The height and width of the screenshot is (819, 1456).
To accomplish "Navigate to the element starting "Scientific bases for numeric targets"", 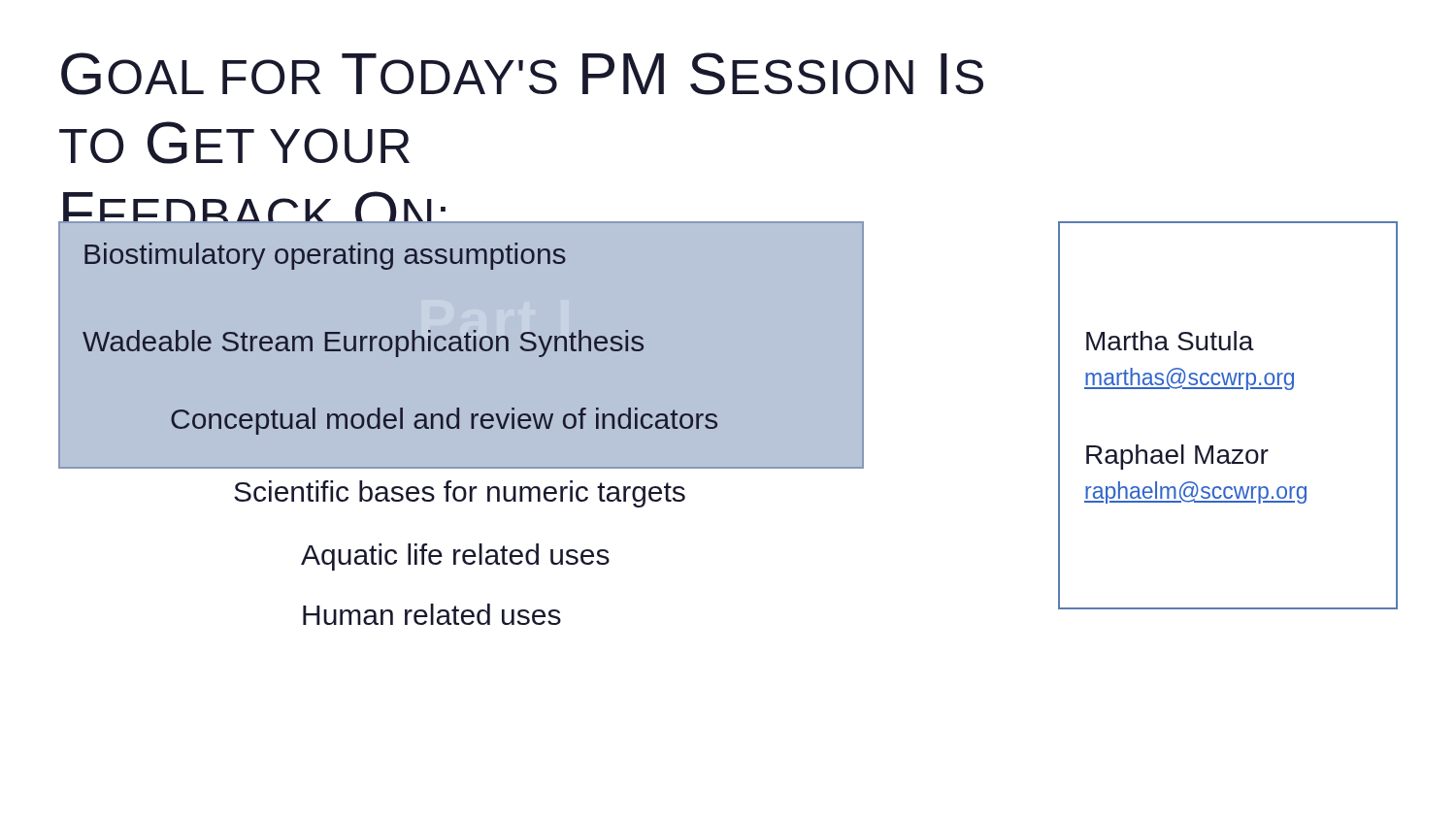I will pos(460,492).
